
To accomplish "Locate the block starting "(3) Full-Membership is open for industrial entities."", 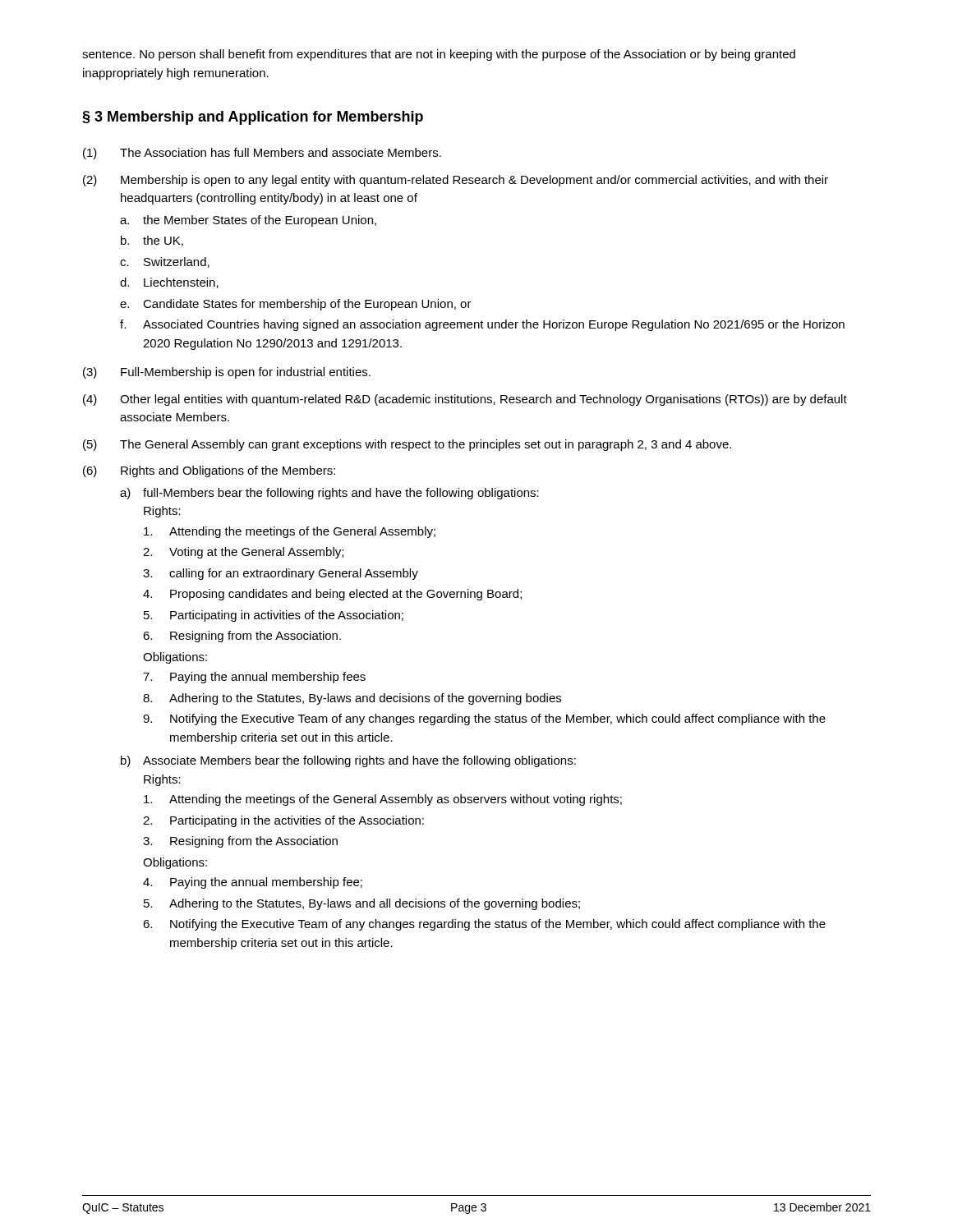I will coord(227,373).
